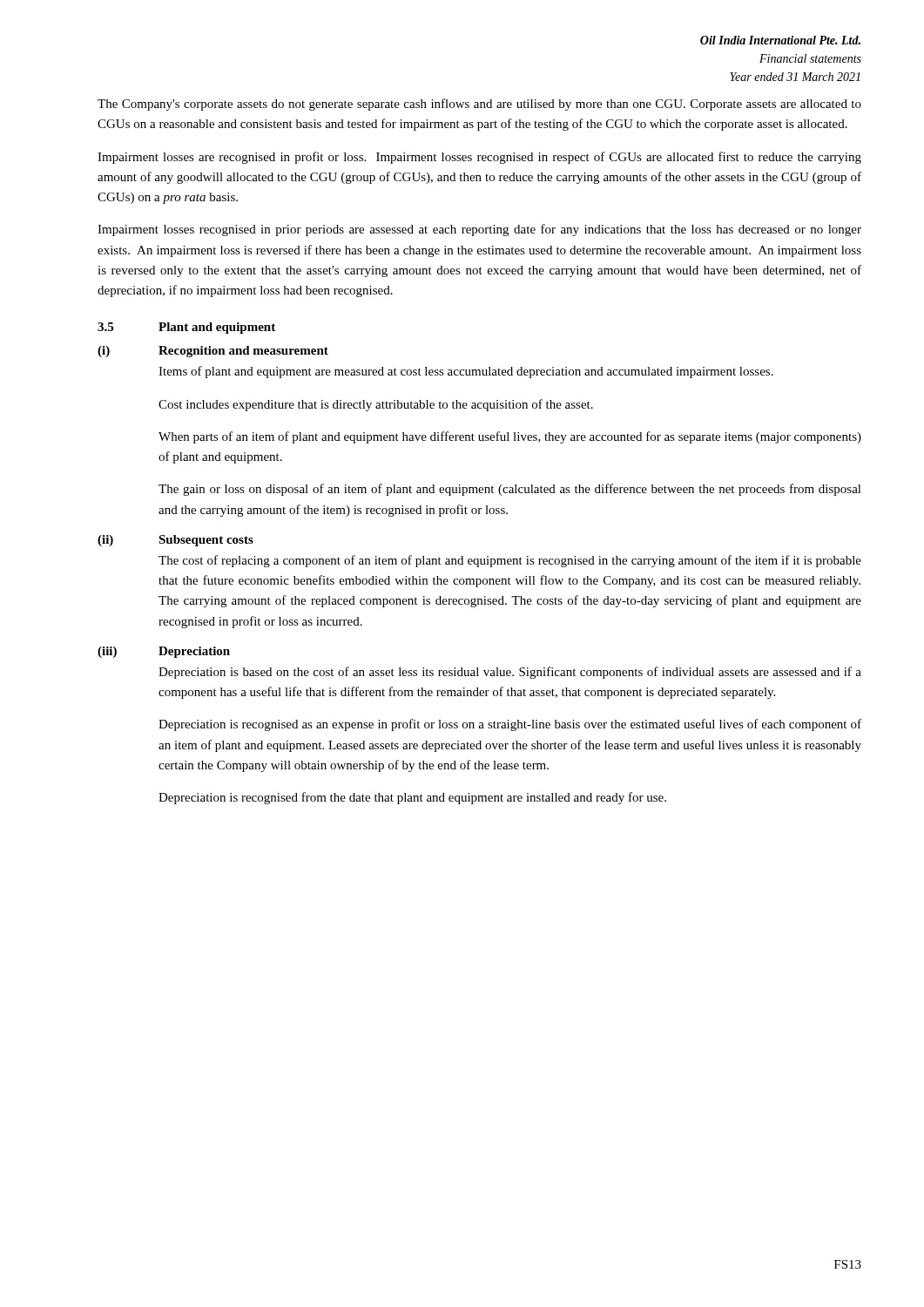The height and width of the screenshot is (1307, 924).
Task: Point to the passage starting "(iii) Depreciation"
Action: (164, 651)
